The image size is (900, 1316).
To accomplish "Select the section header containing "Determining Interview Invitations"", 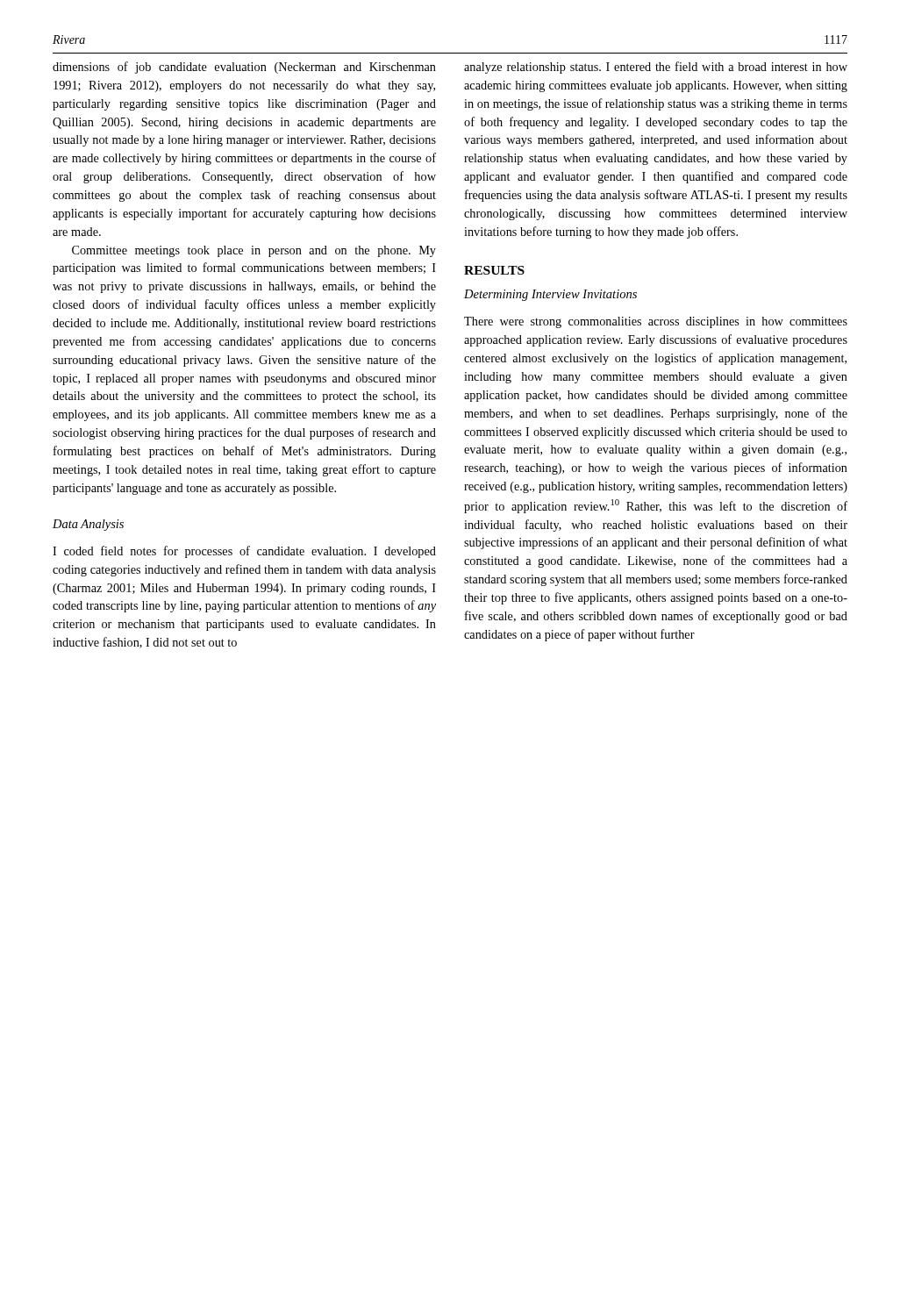I will [x=551, y=294].
